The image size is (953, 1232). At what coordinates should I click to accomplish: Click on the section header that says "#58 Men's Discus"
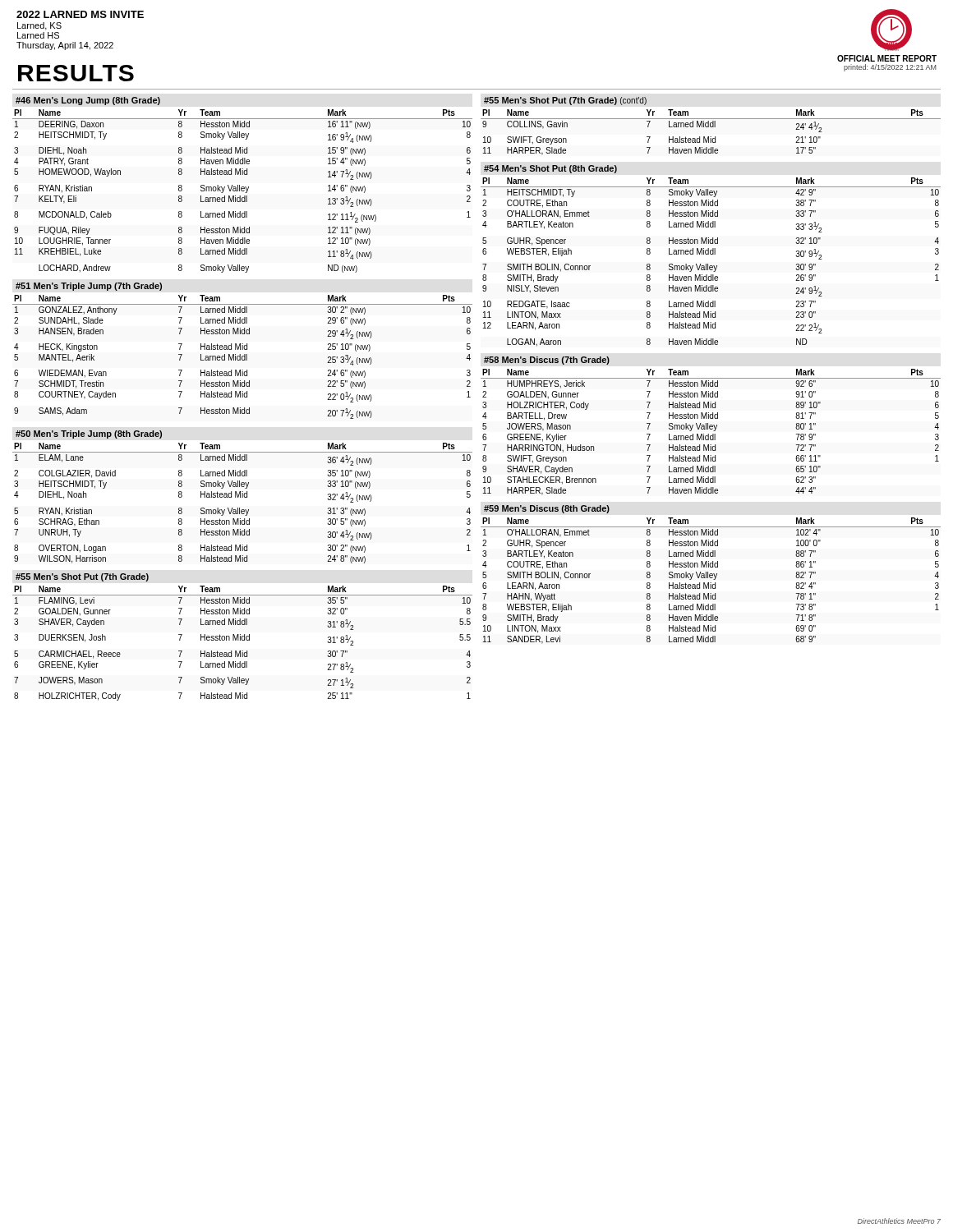click(547, 359)
